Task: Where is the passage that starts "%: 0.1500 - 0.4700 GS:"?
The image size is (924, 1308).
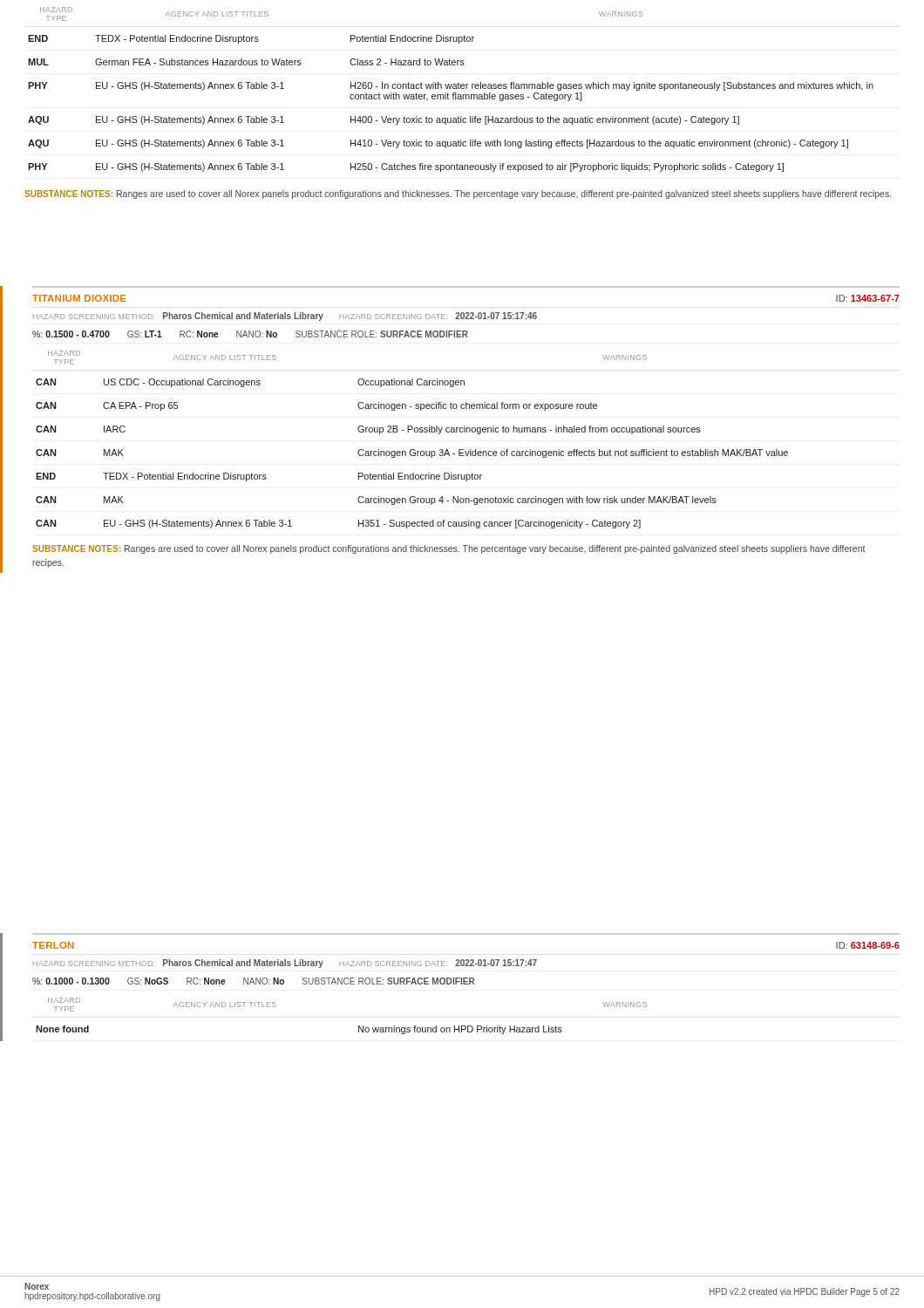Action: click(250, 334)
